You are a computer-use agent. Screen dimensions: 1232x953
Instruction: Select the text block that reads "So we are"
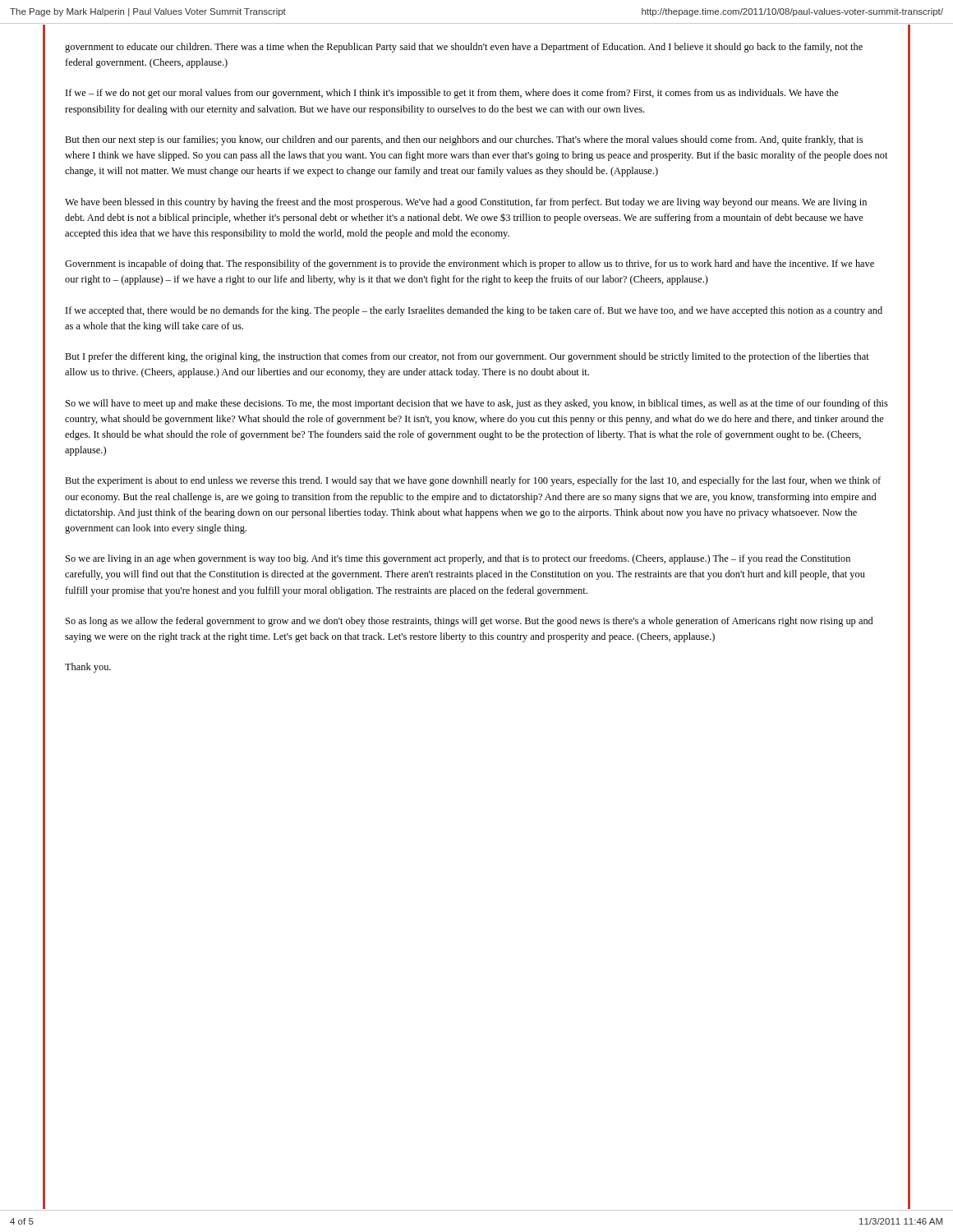[x=465, y=574]
